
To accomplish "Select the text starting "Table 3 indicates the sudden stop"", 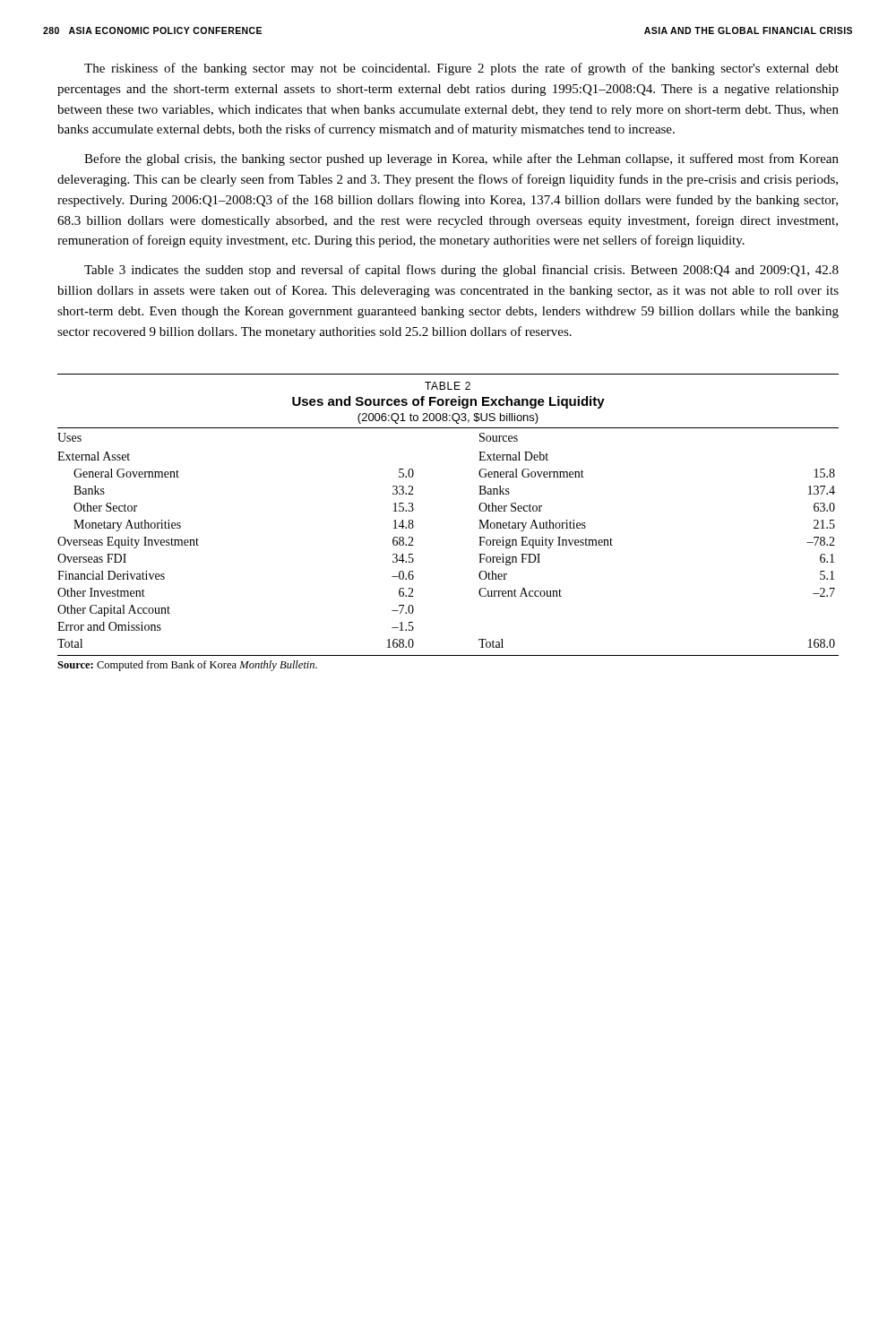I will 448,301.
